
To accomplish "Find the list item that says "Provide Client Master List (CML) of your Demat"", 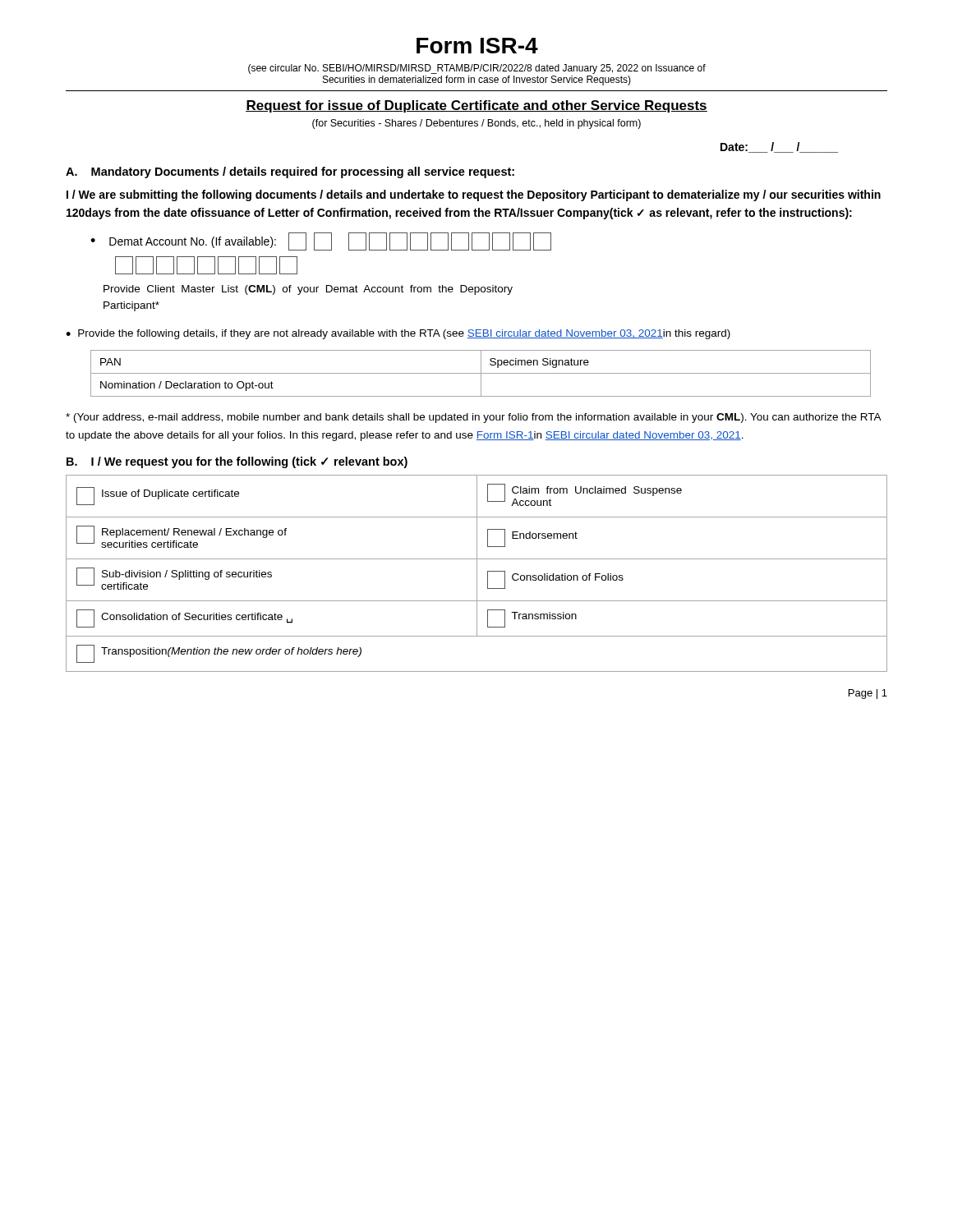I will click(301, 297).
